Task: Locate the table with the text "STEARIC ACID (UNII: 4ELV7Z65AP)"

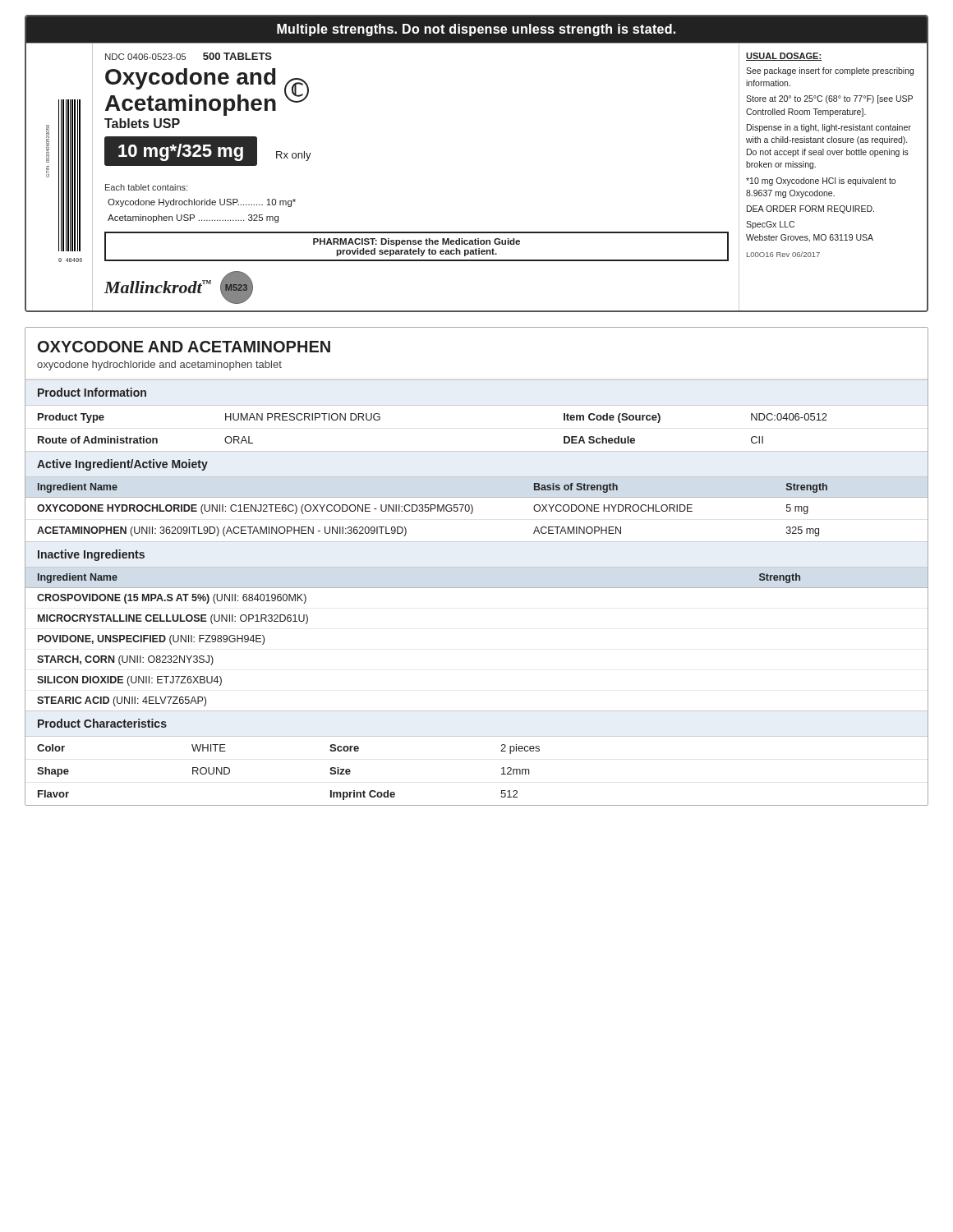Action: (x=476, y=639)
